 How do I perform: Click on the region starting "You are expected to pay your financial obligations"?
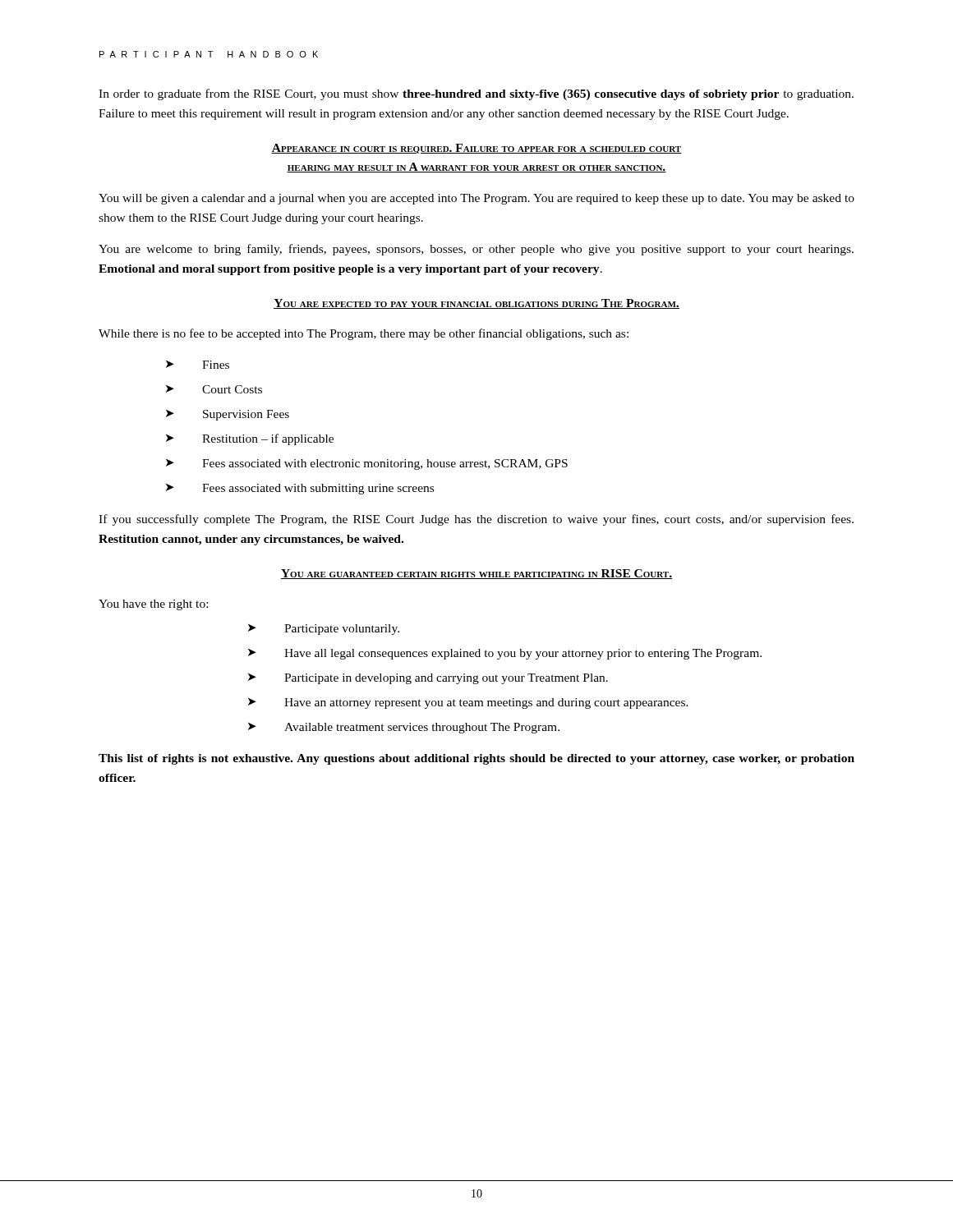[x=476, y=302]
